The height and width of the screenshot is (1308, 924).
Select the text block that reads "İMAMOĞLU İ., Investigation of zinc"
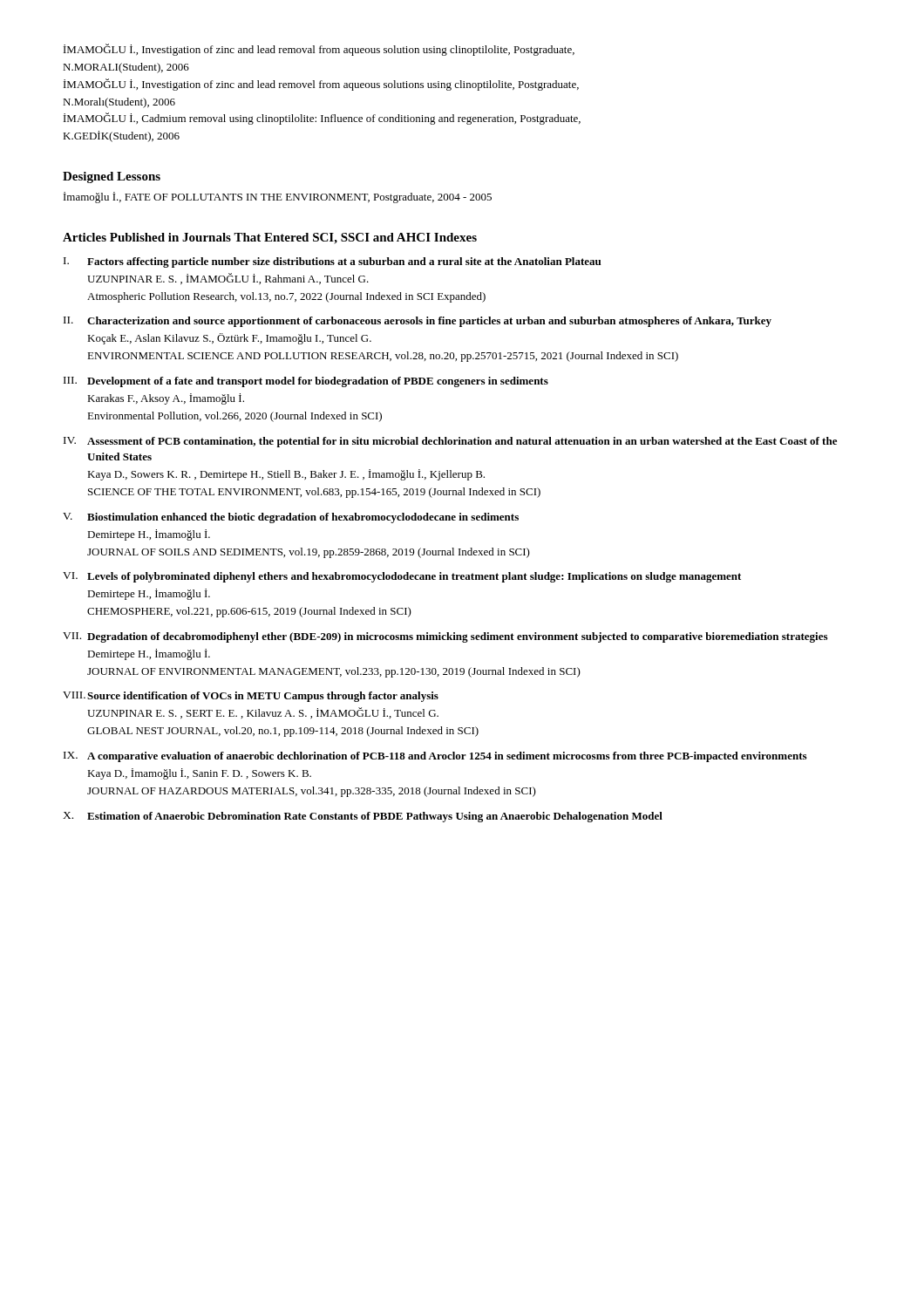pyautogui.click(x=462, y=93)
